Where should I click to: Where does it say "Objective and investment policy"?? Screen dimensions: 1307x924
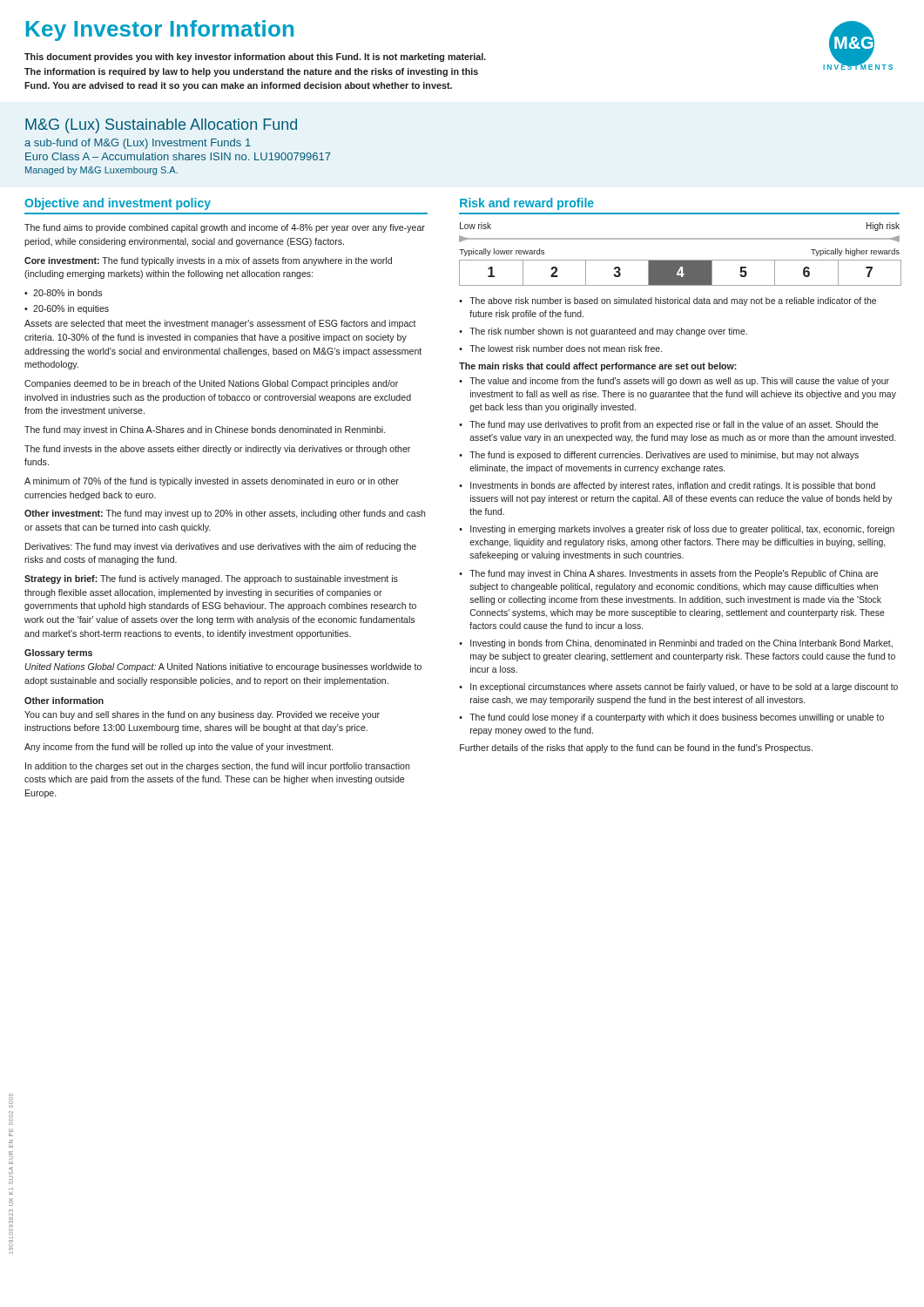click(226, 205)
